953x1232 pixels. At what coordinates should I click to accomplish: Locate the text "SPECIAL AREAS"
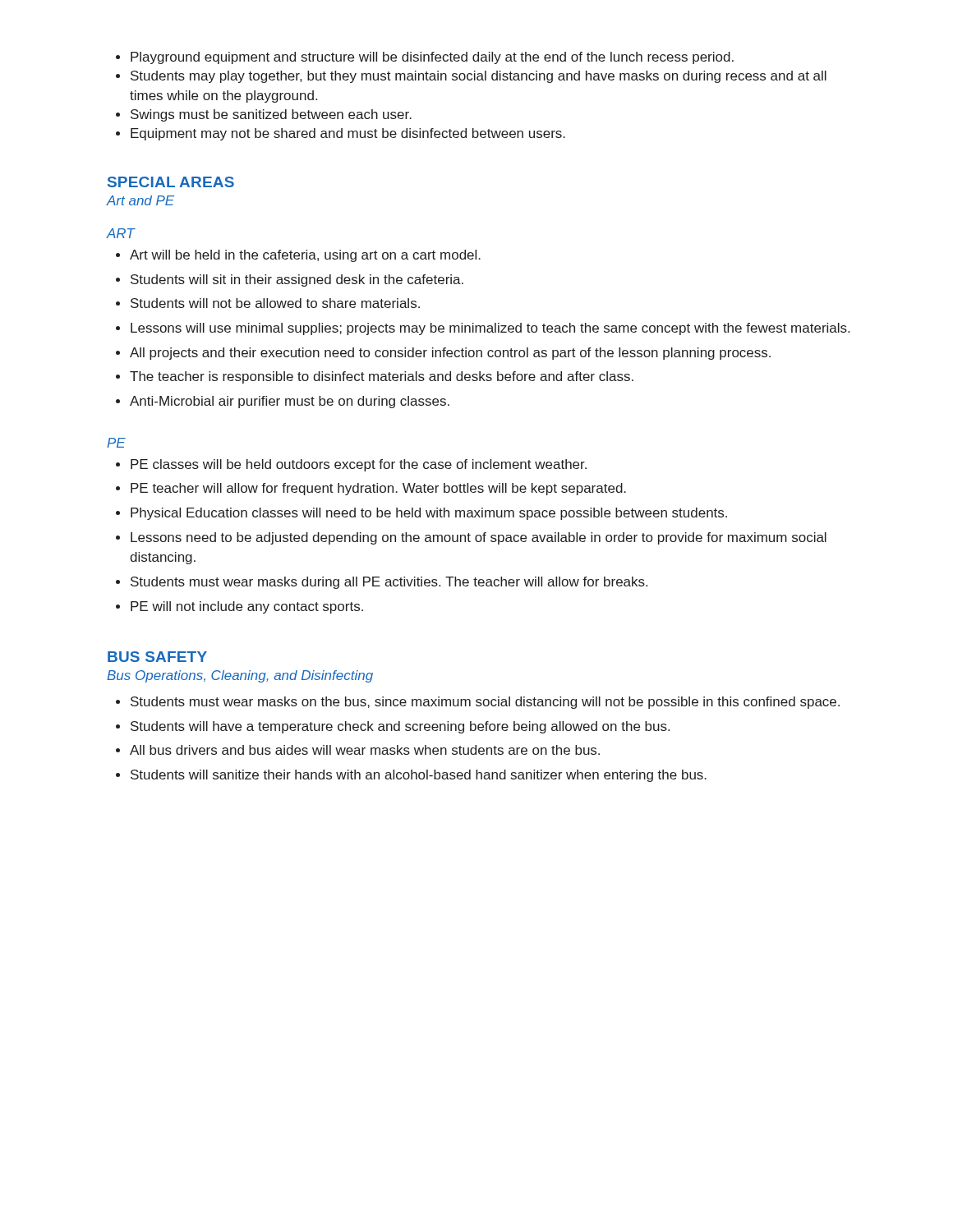(171, 182)
